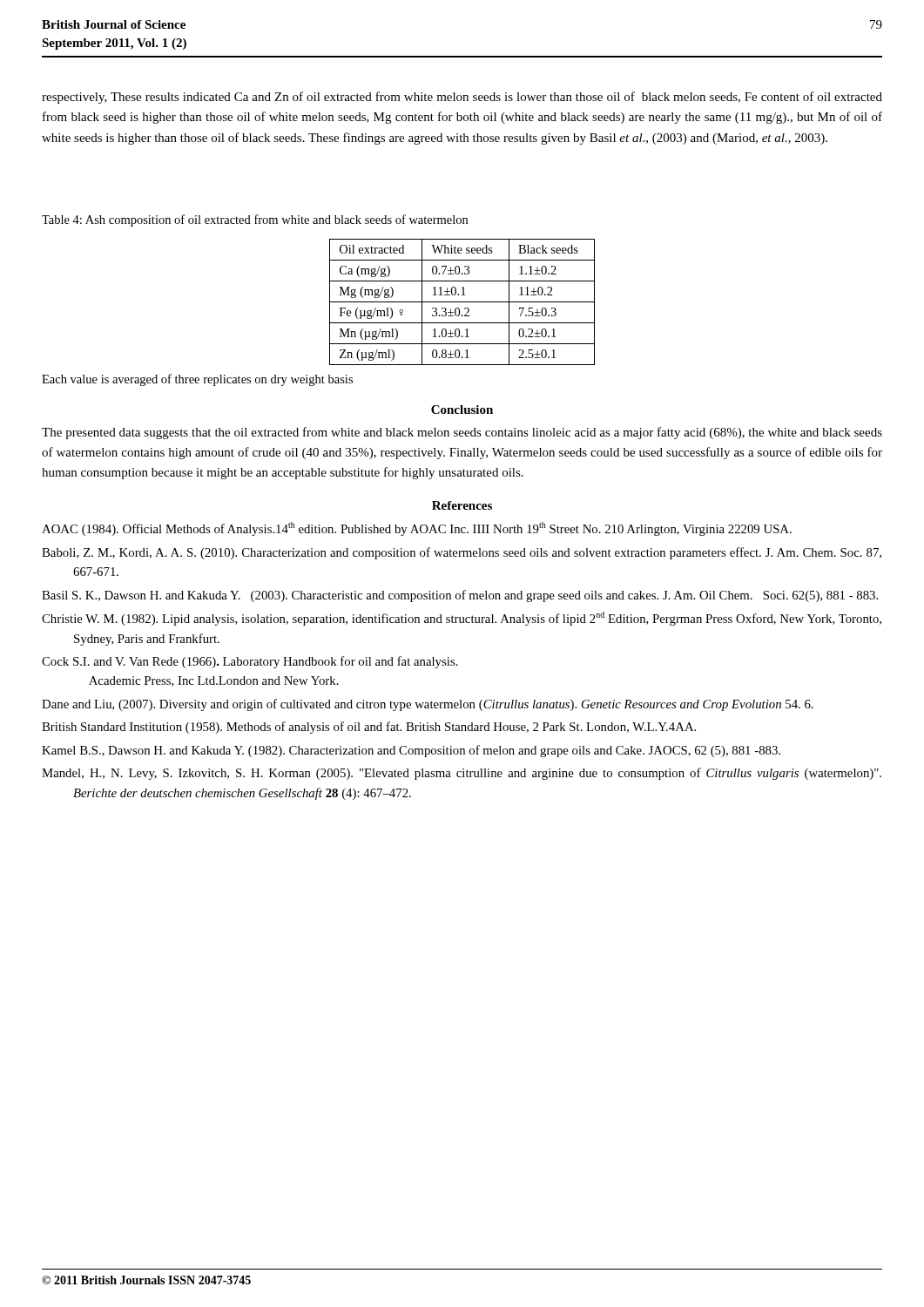Viewport: 924px width, 1307px height.
Task: Point to the block starting "Table 4: Ash composition of oil extracted from"
Action: [x=255, y=219]
